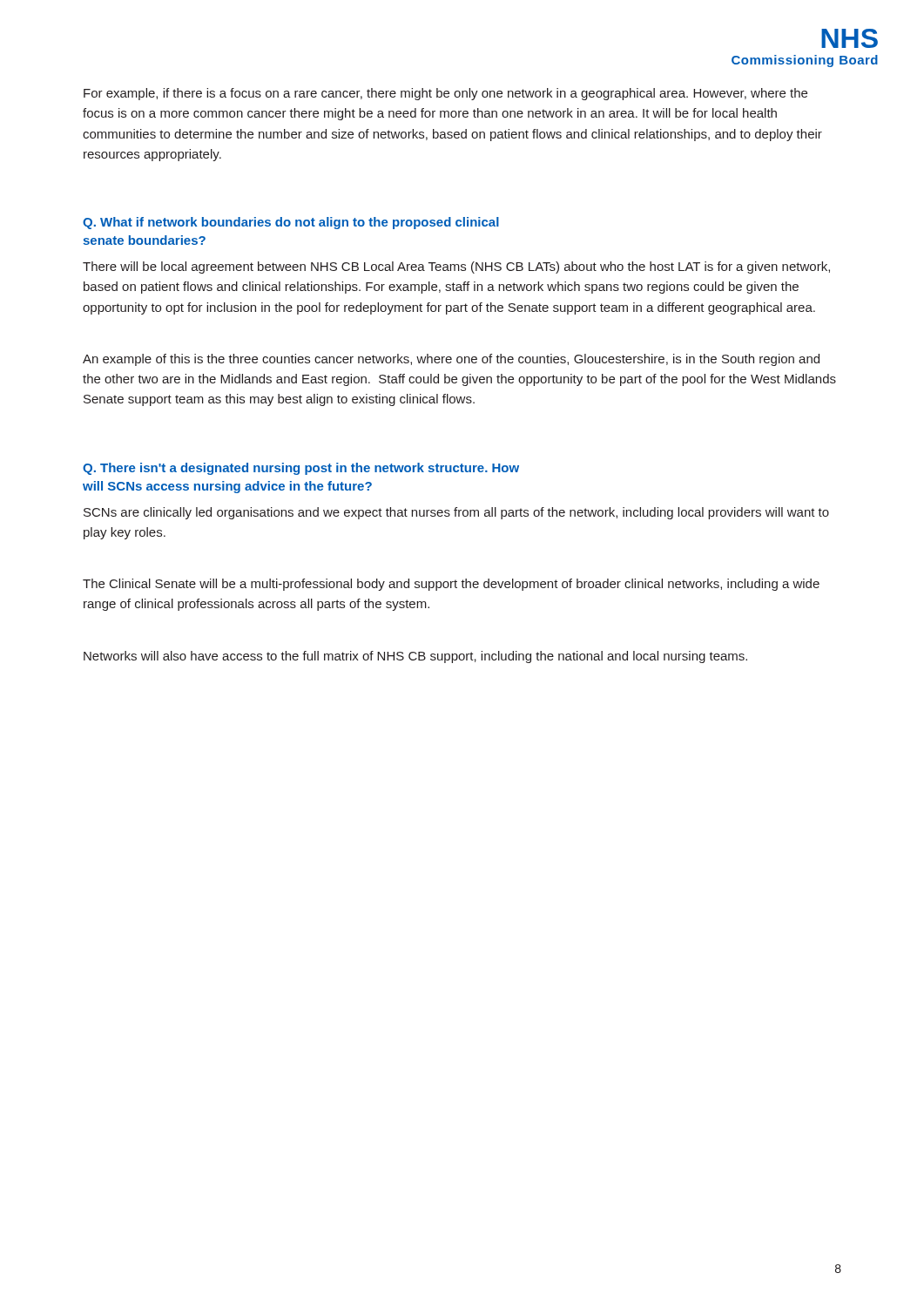The width and height of the screenshot is (924, 1307).
Task: Click on the text block with the text "Networks will also have access"
Action: [x=416, y=655]
